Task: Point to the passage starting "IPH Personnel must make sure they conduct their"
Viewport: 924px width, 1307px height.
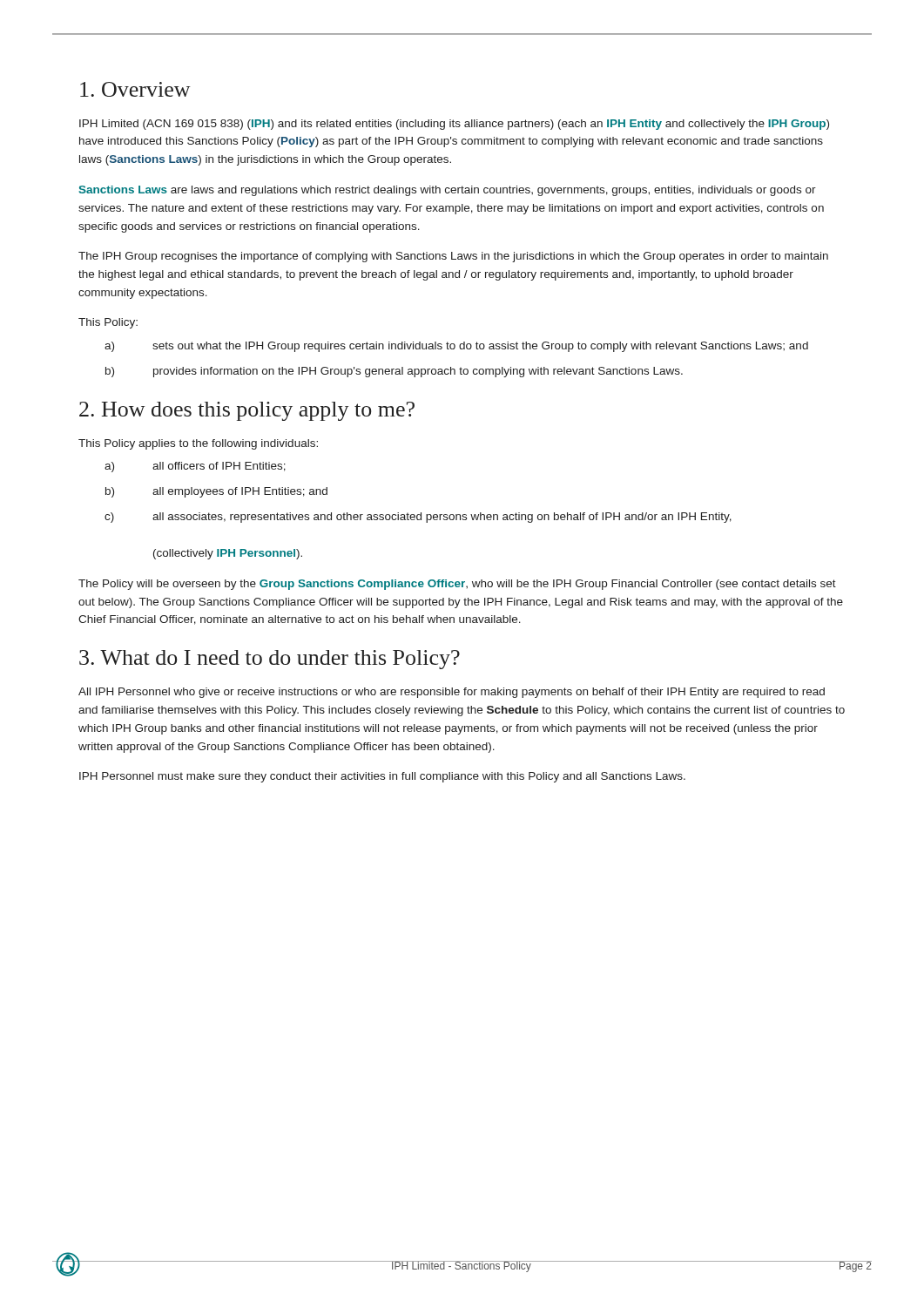Action: pos(462,777)
